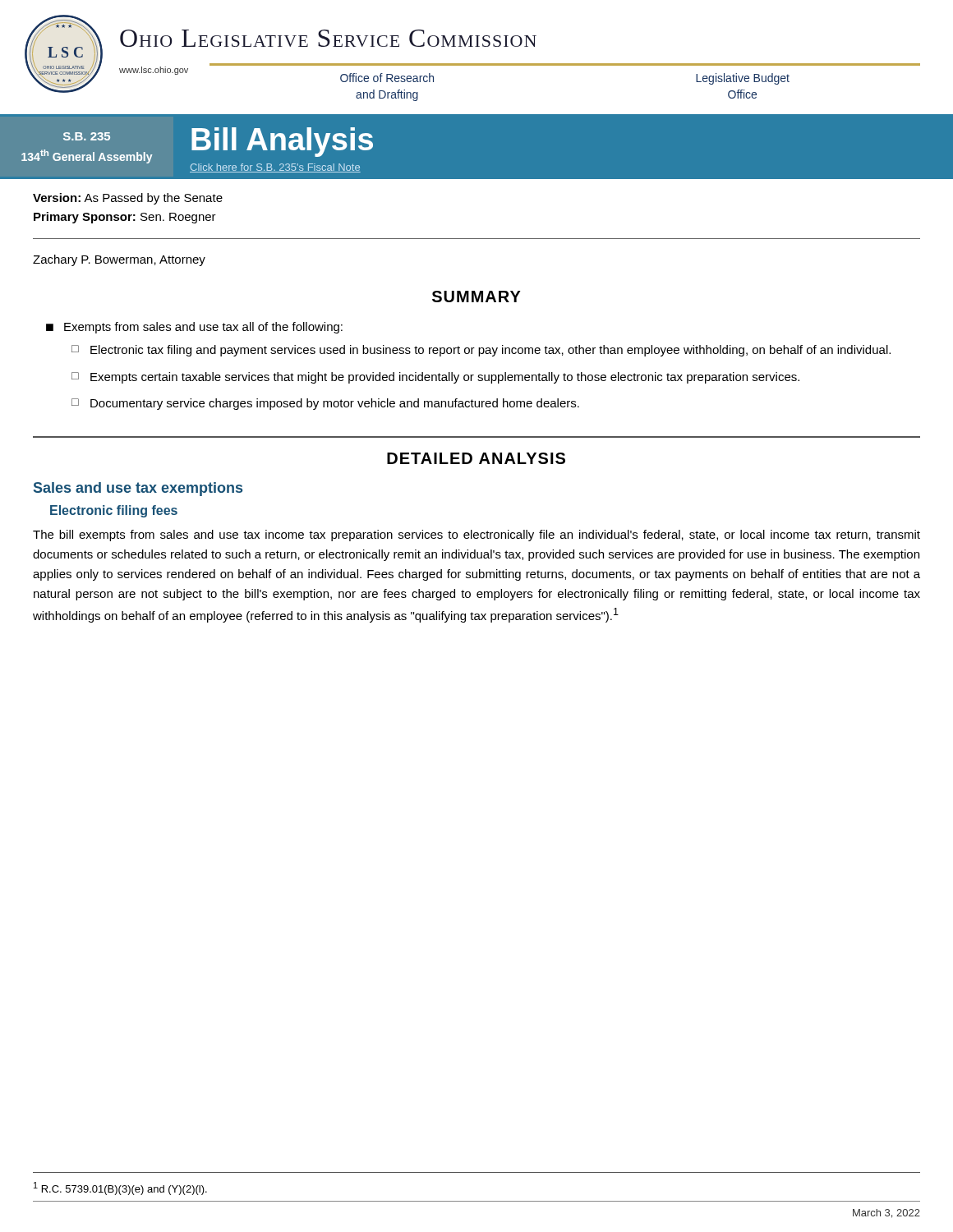Viewport: 953px width, 1232px height.
Task: Point to the block beginning "Electronic tax filing and payment"
Action: pyautogui.click(x=491, y=350)
